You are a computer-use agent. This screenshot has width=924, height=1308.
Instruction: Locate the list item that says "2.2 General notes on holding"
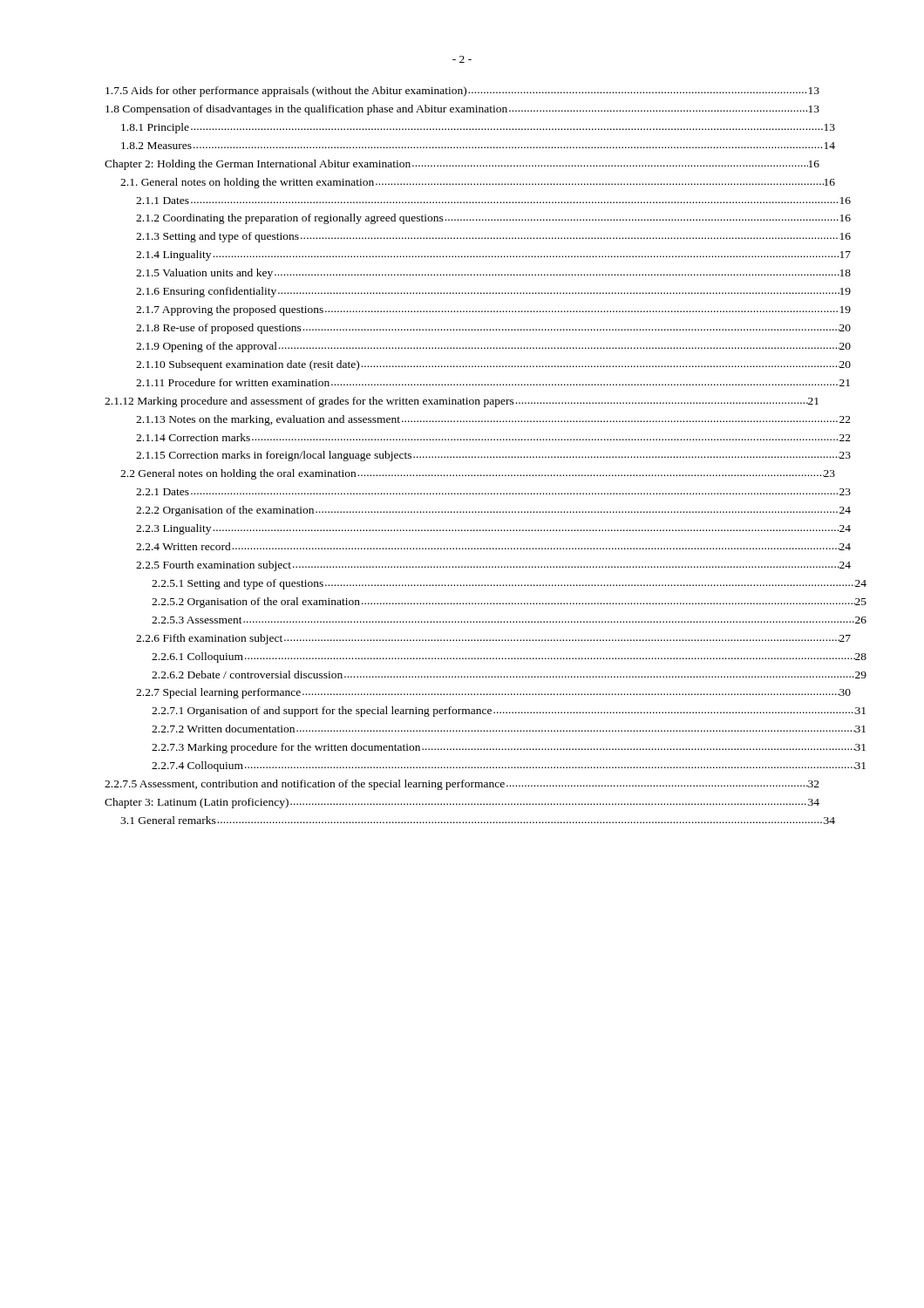pos(478,474)
